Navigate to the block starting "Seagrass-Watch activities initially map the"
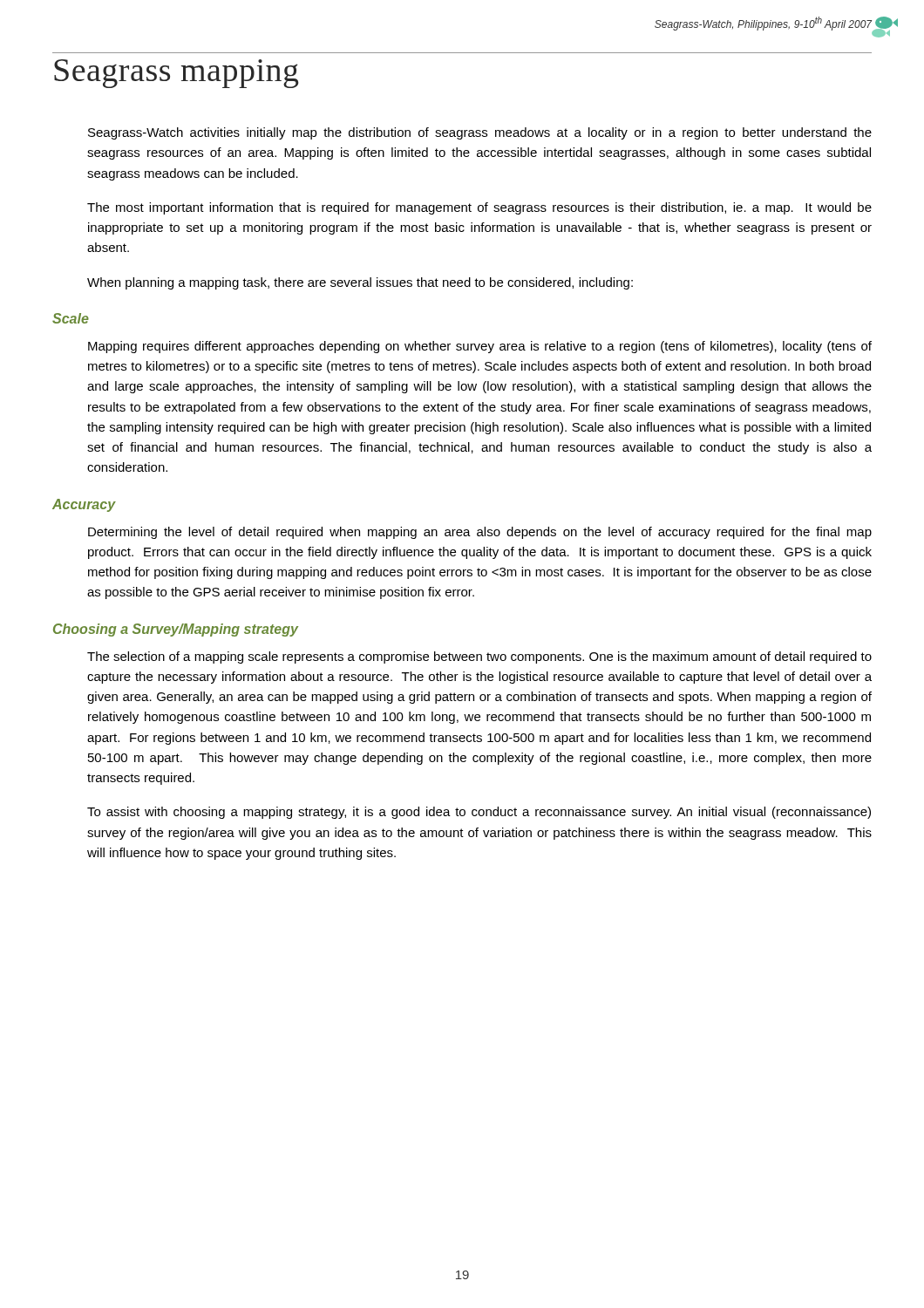 click(x=479, y=152)
